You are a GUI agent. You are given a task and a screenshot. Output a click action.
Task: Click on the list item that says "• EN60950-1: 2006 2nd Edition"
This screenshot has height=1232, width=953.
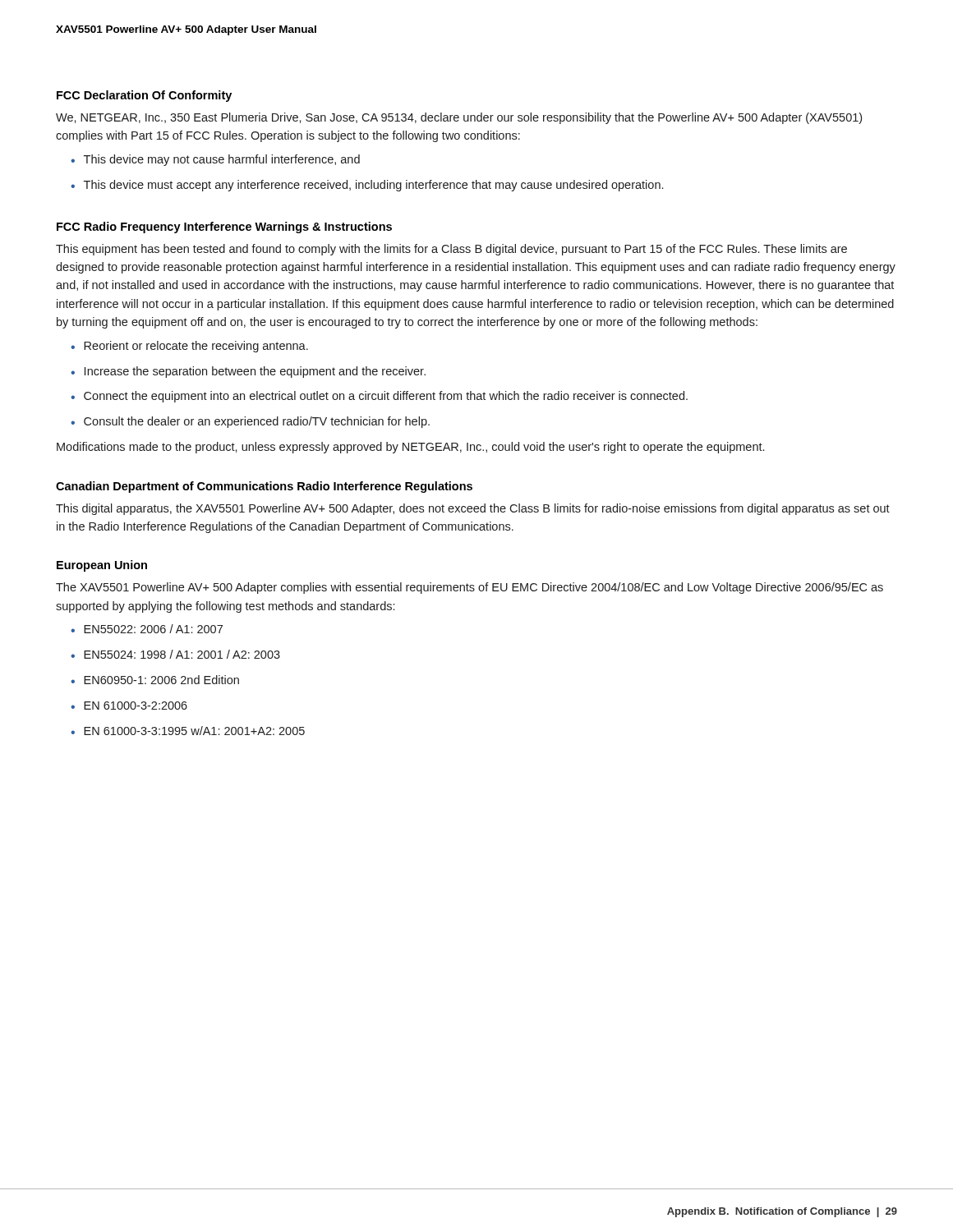pos(155,680)
